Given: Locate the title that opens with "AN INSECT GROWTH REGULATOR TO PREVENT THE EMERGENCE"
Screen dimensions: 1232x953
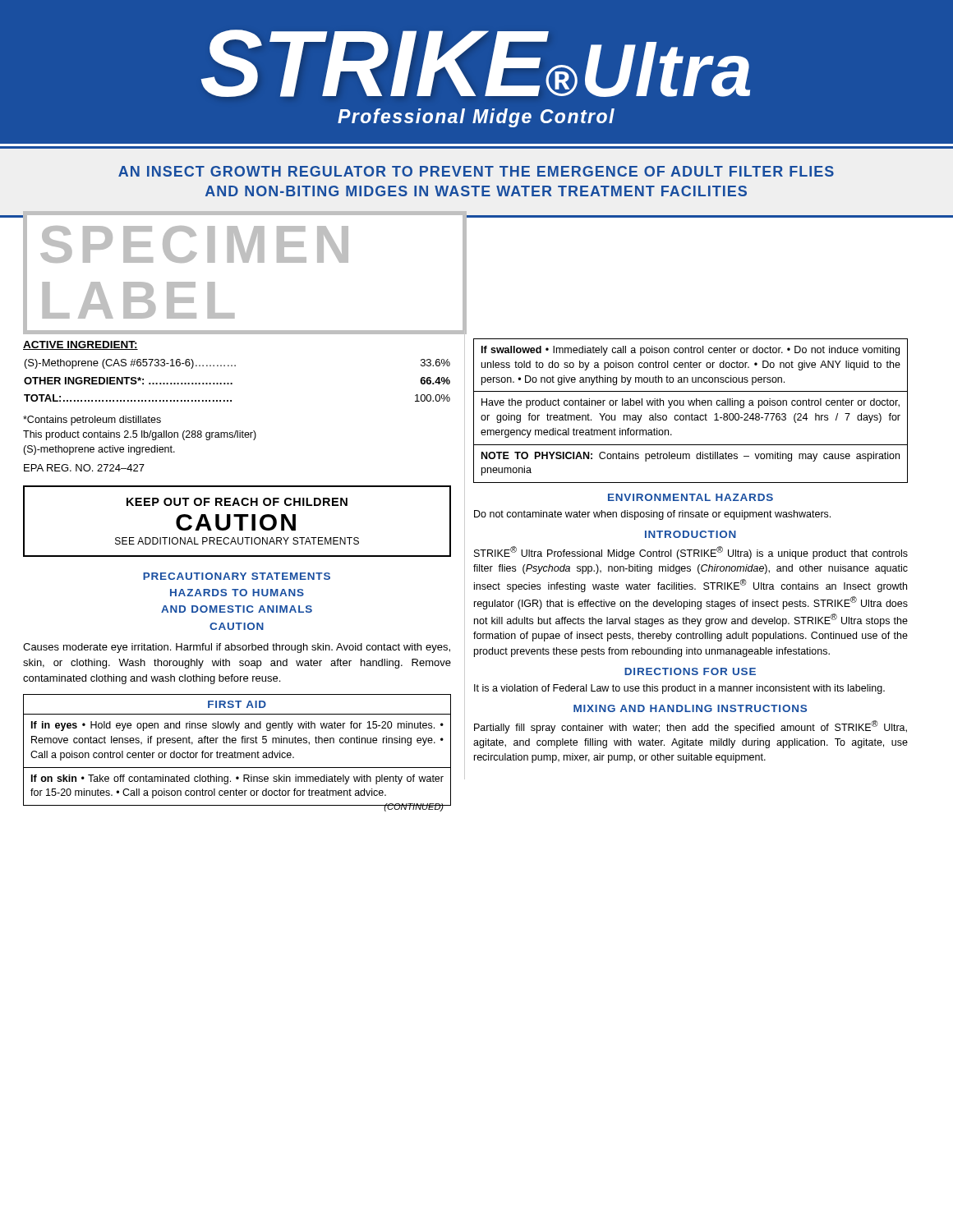Looking at the screenshot, I should coord(476,182).
